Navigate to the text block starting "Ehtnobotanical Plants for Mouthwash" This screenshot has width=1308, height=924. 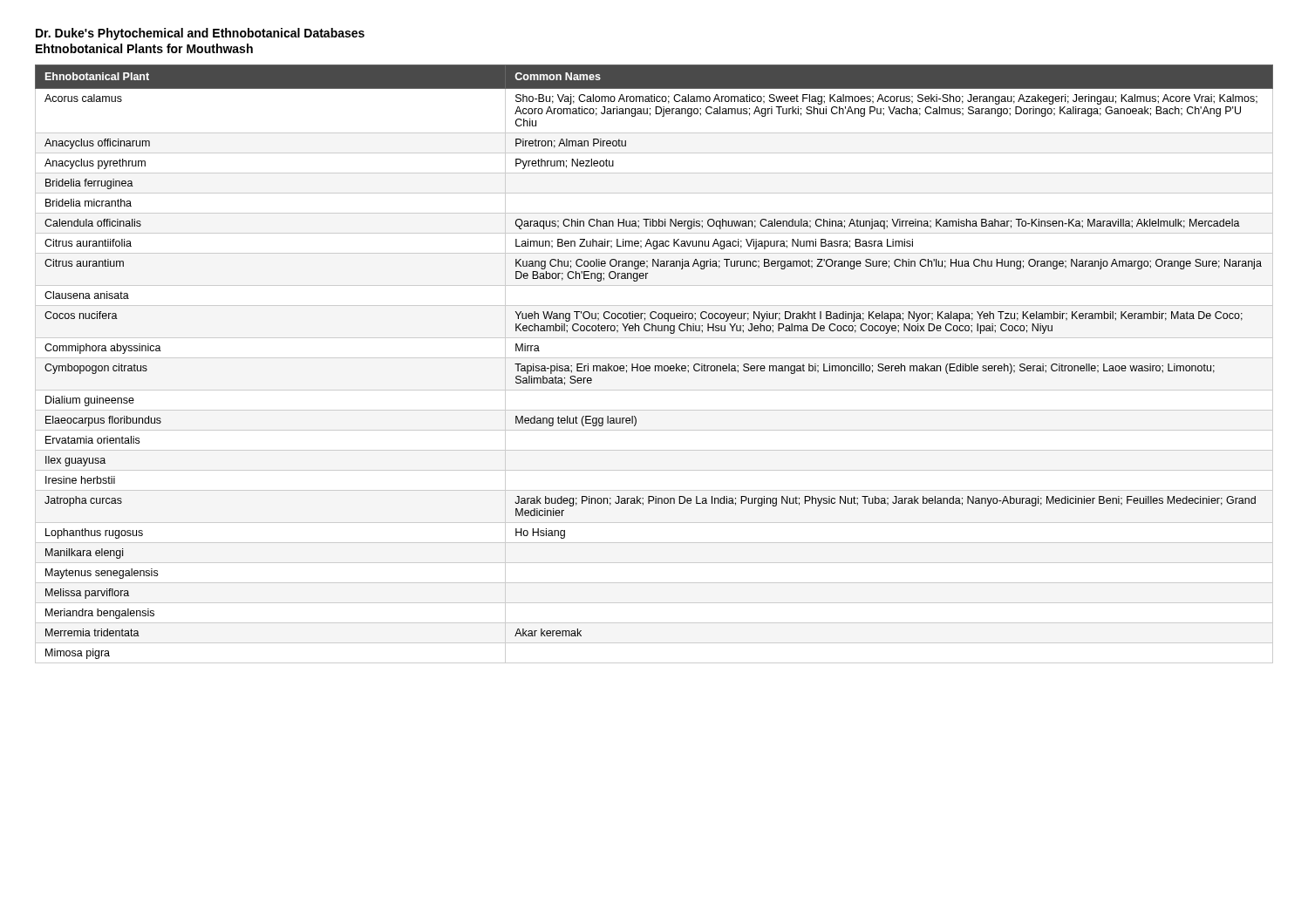[144, 49]
